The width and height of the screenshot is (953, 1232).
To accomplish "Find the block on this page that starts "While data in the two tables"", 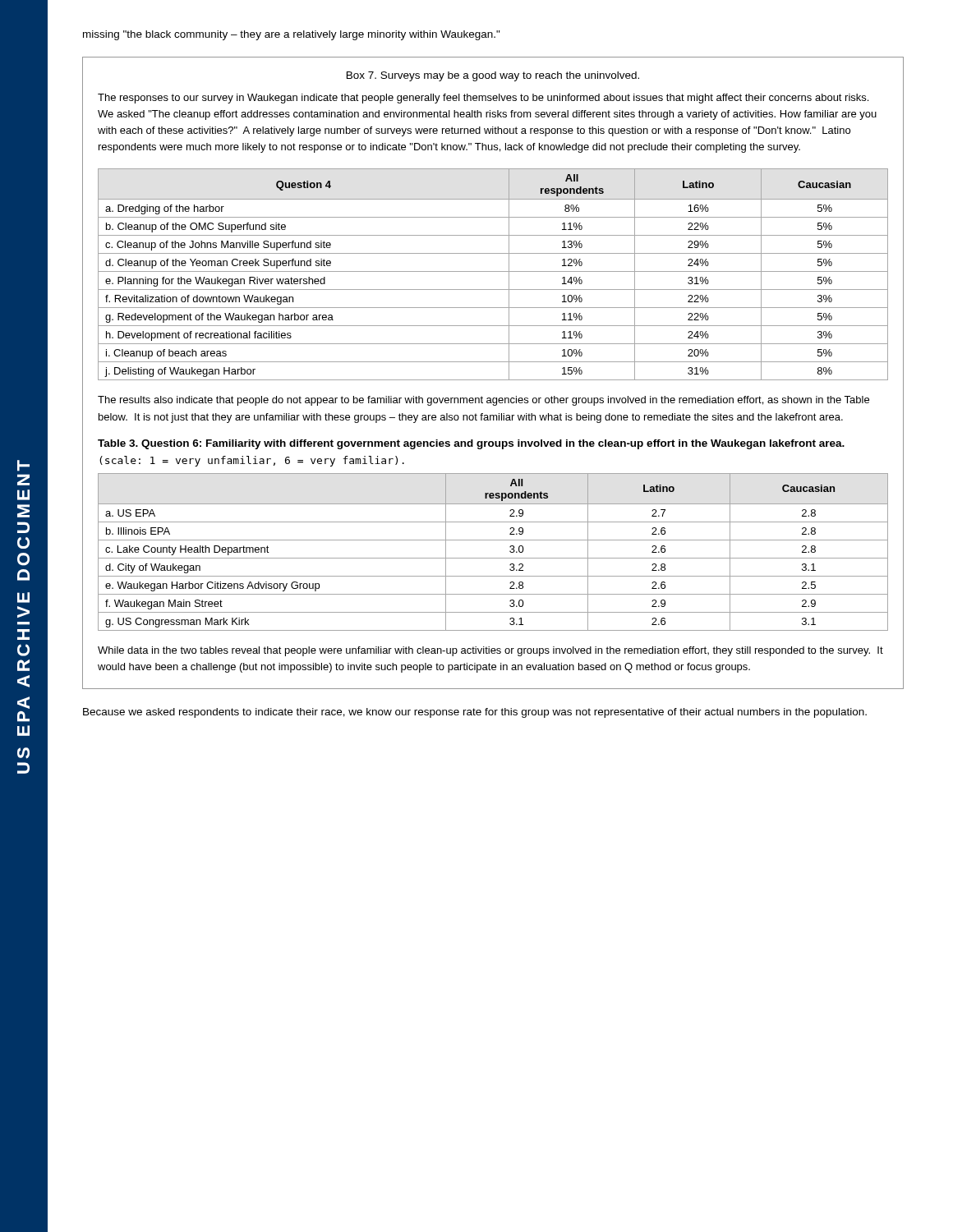I will click(490, 658).
